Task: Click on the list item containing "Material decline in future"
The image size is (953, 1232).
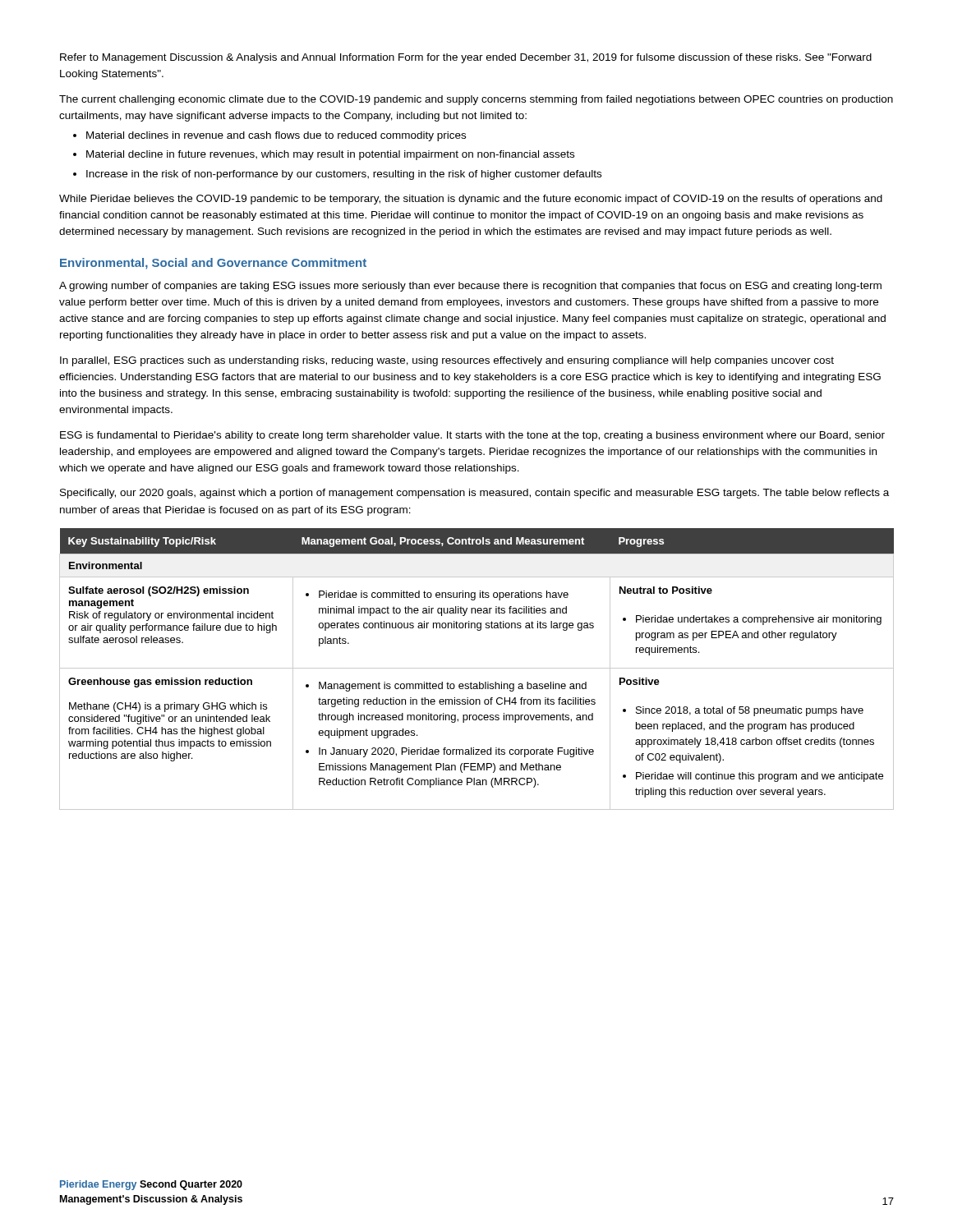Action: pos(330,154)
